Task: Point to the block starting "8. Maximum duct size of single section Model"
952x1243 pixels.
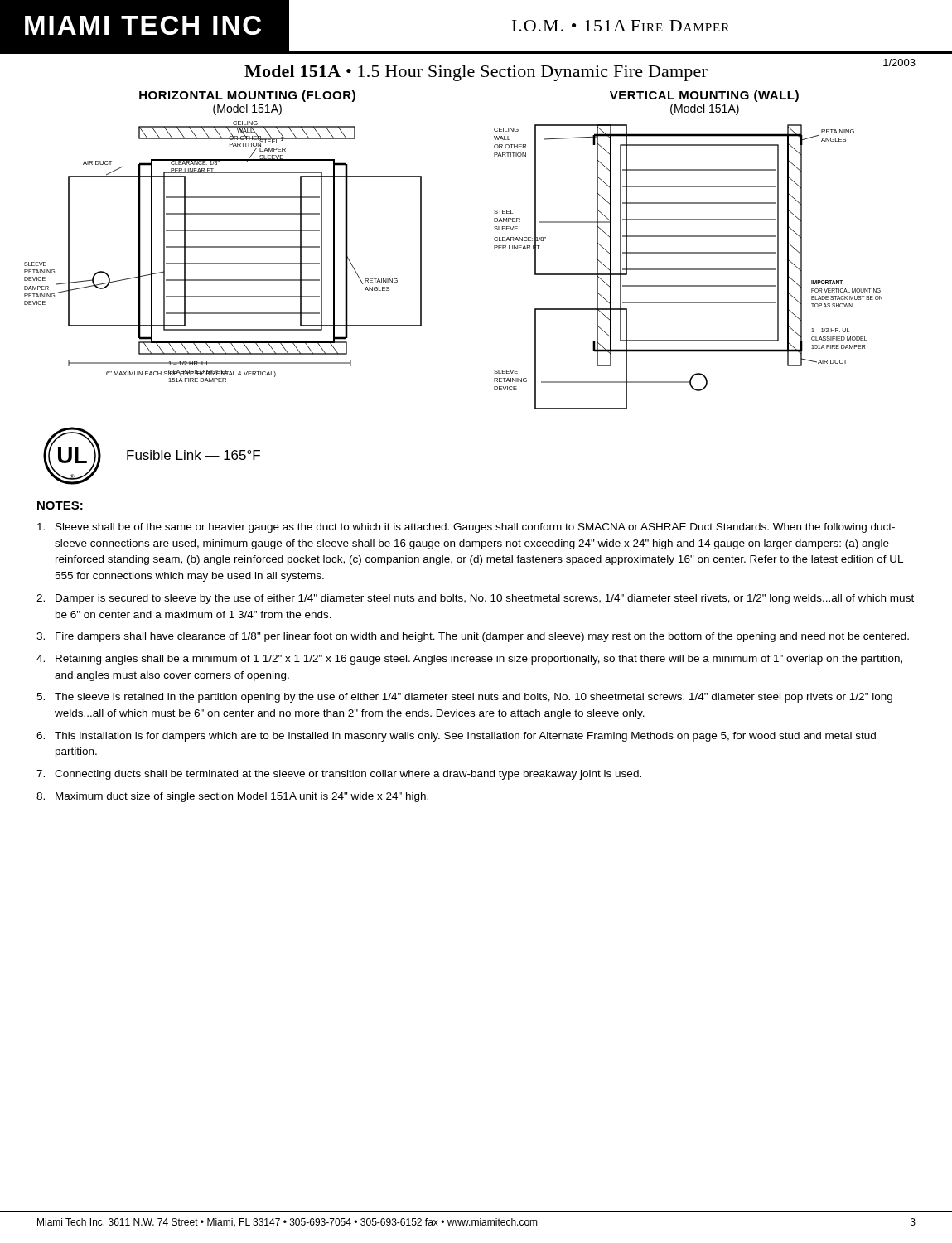Action: 233,796
